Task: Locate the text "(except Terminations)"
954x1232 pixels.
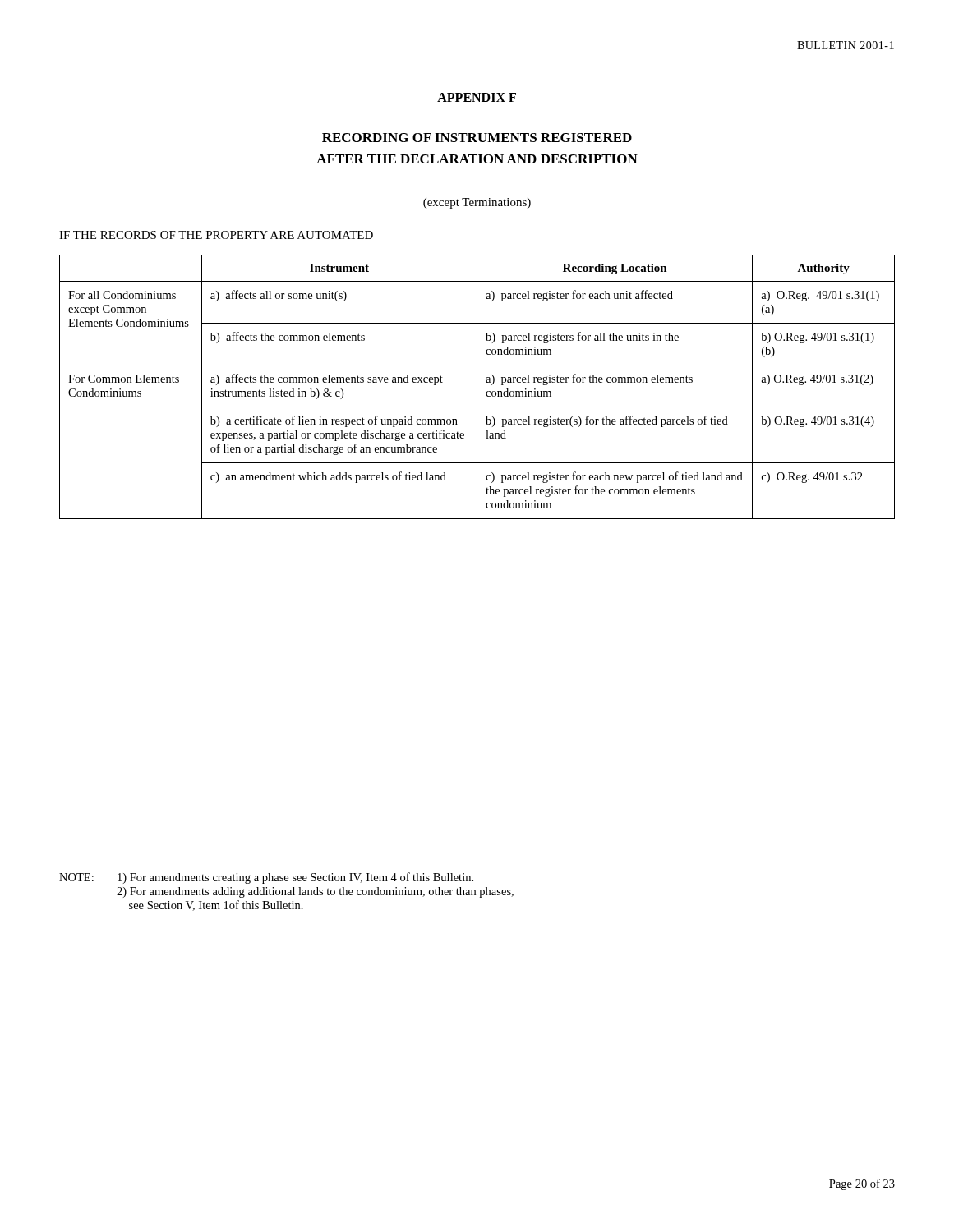Action: (x=477, y=202)
